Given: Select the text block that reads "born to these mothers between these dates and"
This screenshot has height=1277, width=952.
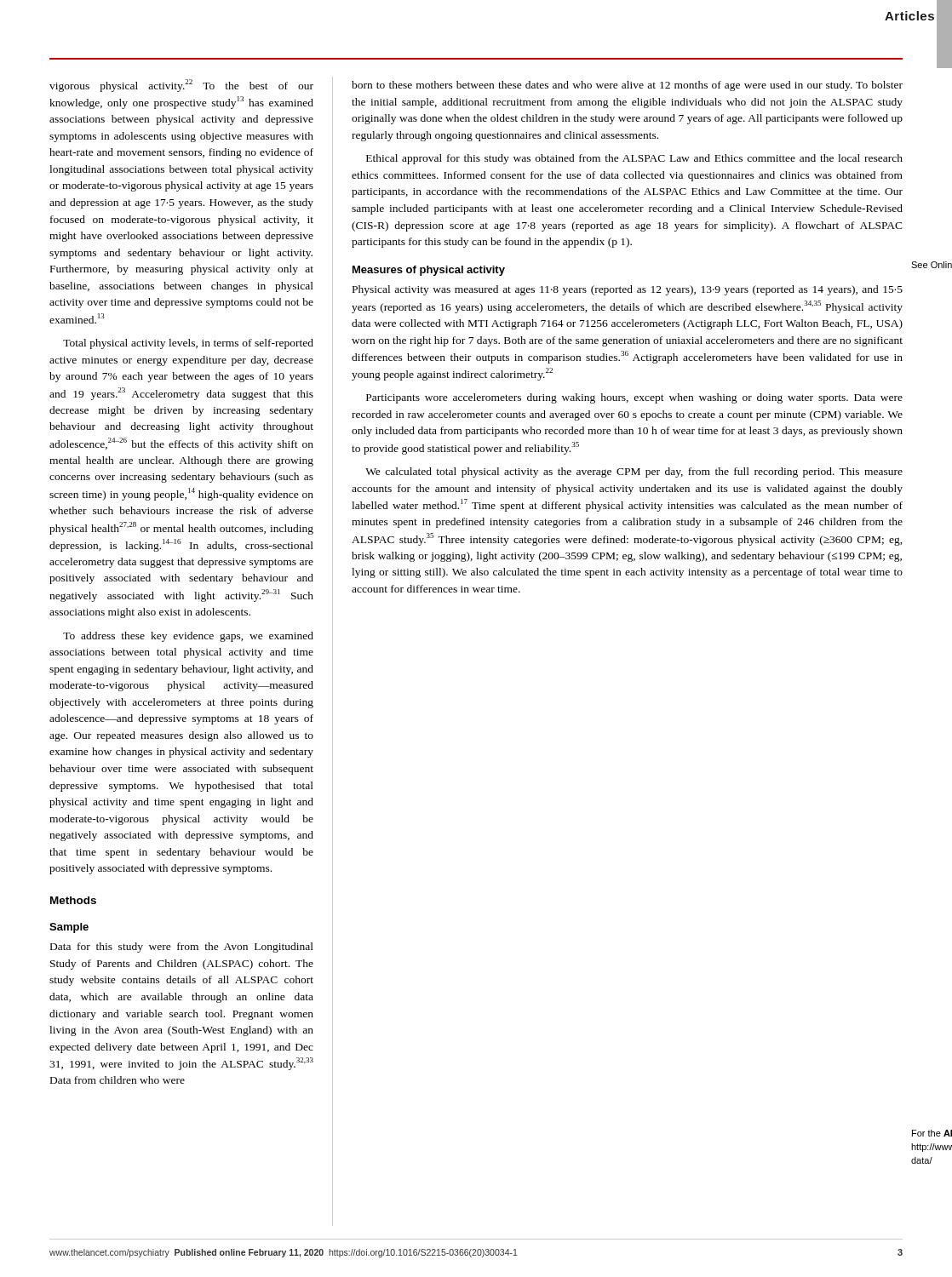Looking at the screenshot, I should (627, 110).
